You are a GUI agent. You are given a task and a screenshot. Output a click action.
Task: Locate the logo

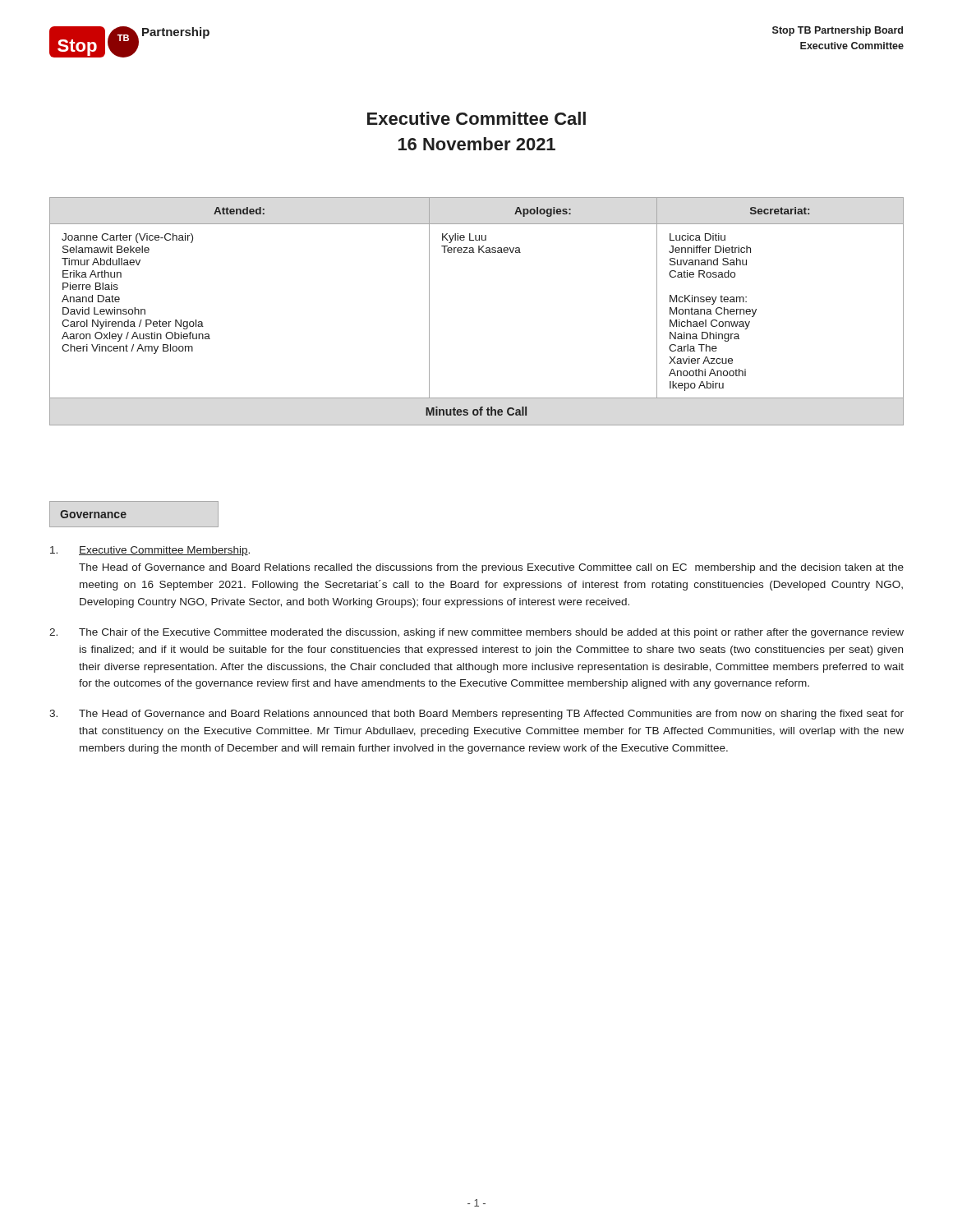(x=131, y=46)
